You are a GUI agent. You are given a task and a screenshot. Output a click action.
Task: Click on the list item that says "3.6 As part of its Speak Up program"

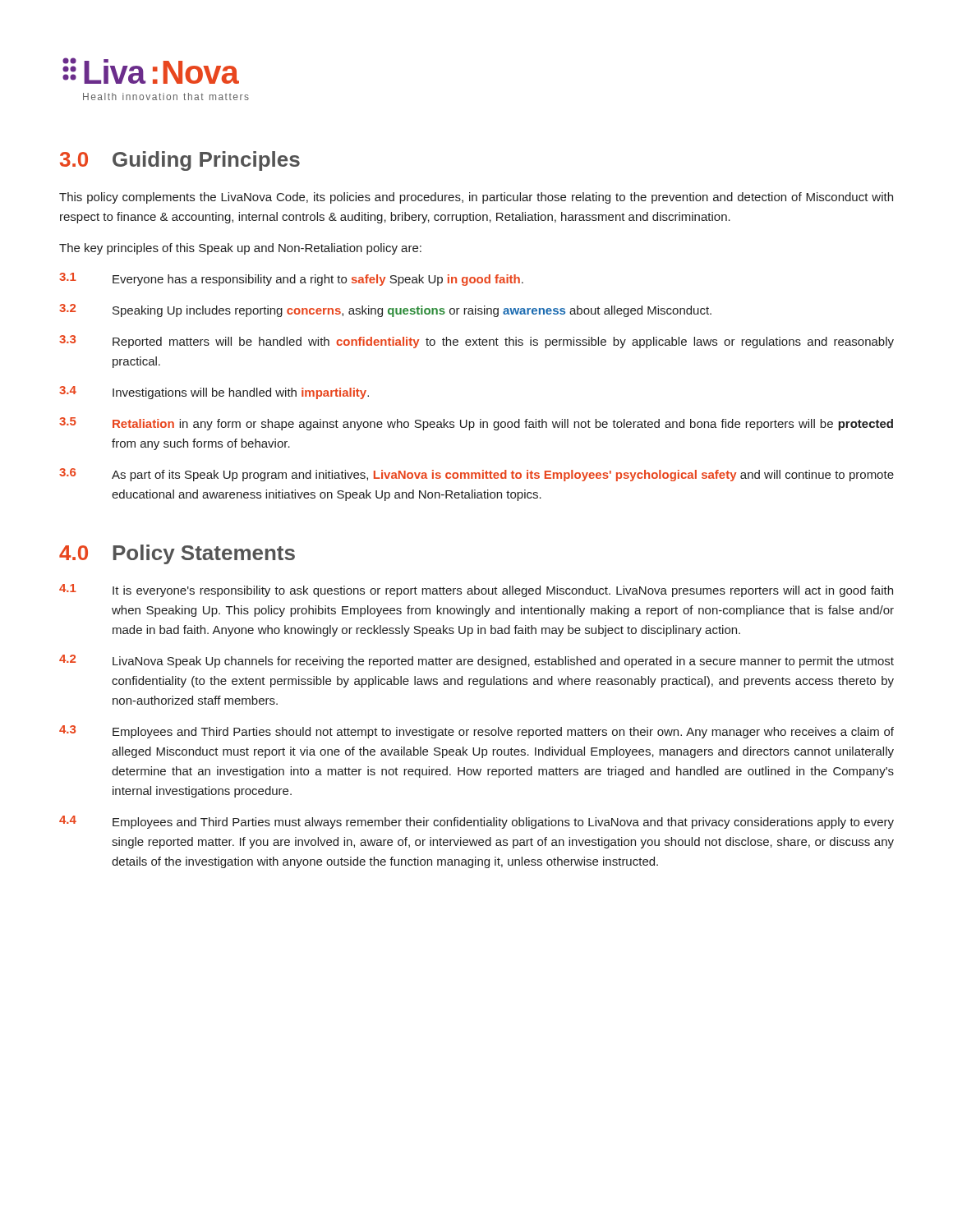click(476, 485)
